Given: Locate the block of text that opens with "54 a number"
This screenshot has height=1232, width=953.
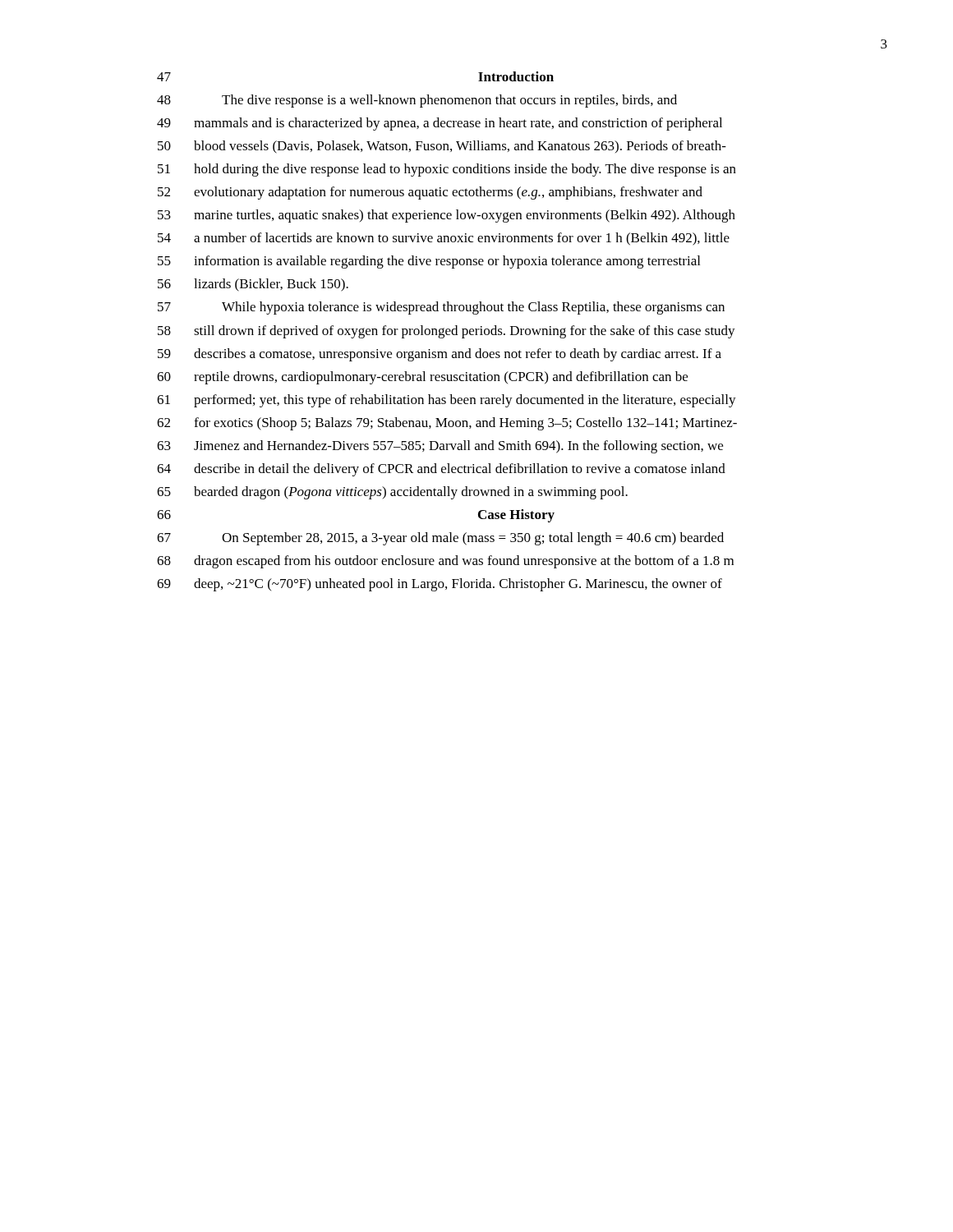Looking at the screenshot, I should (485, 238).
